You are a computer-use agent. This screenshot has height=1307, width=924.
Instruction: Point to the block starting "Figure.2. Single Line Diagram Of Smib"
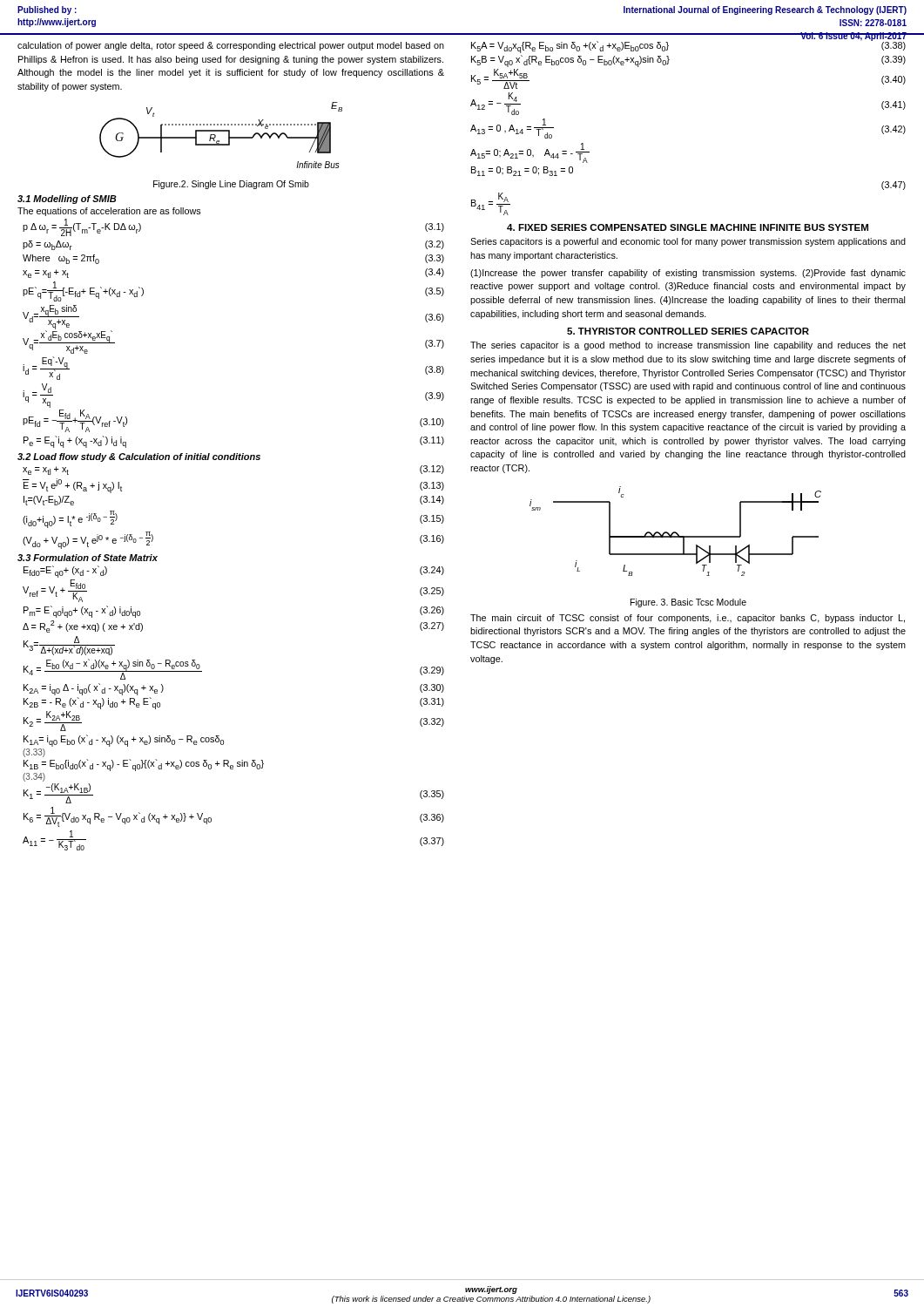[231, 184]
